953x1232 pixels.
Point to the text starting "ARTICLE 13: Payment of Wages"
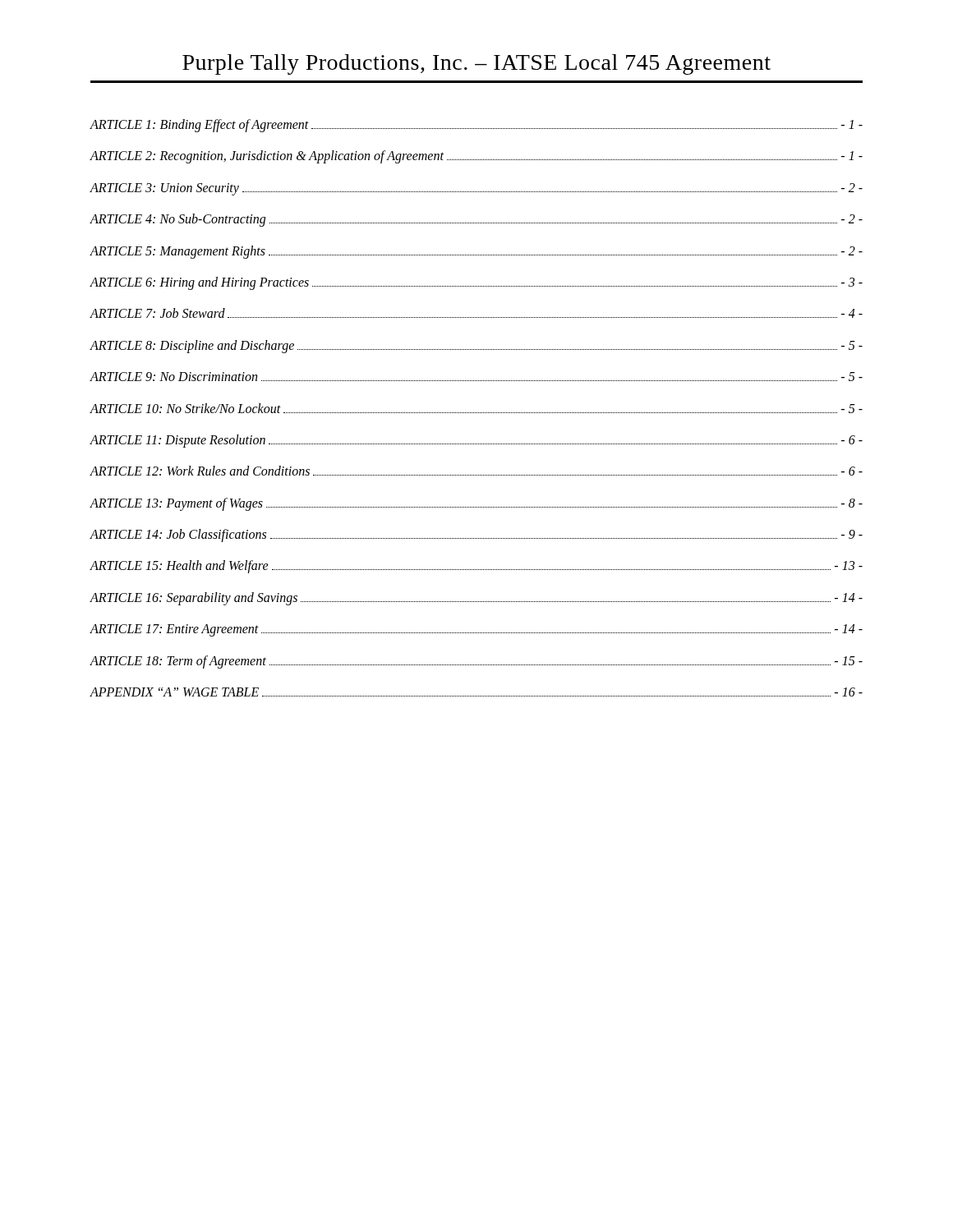pos(476,503)
